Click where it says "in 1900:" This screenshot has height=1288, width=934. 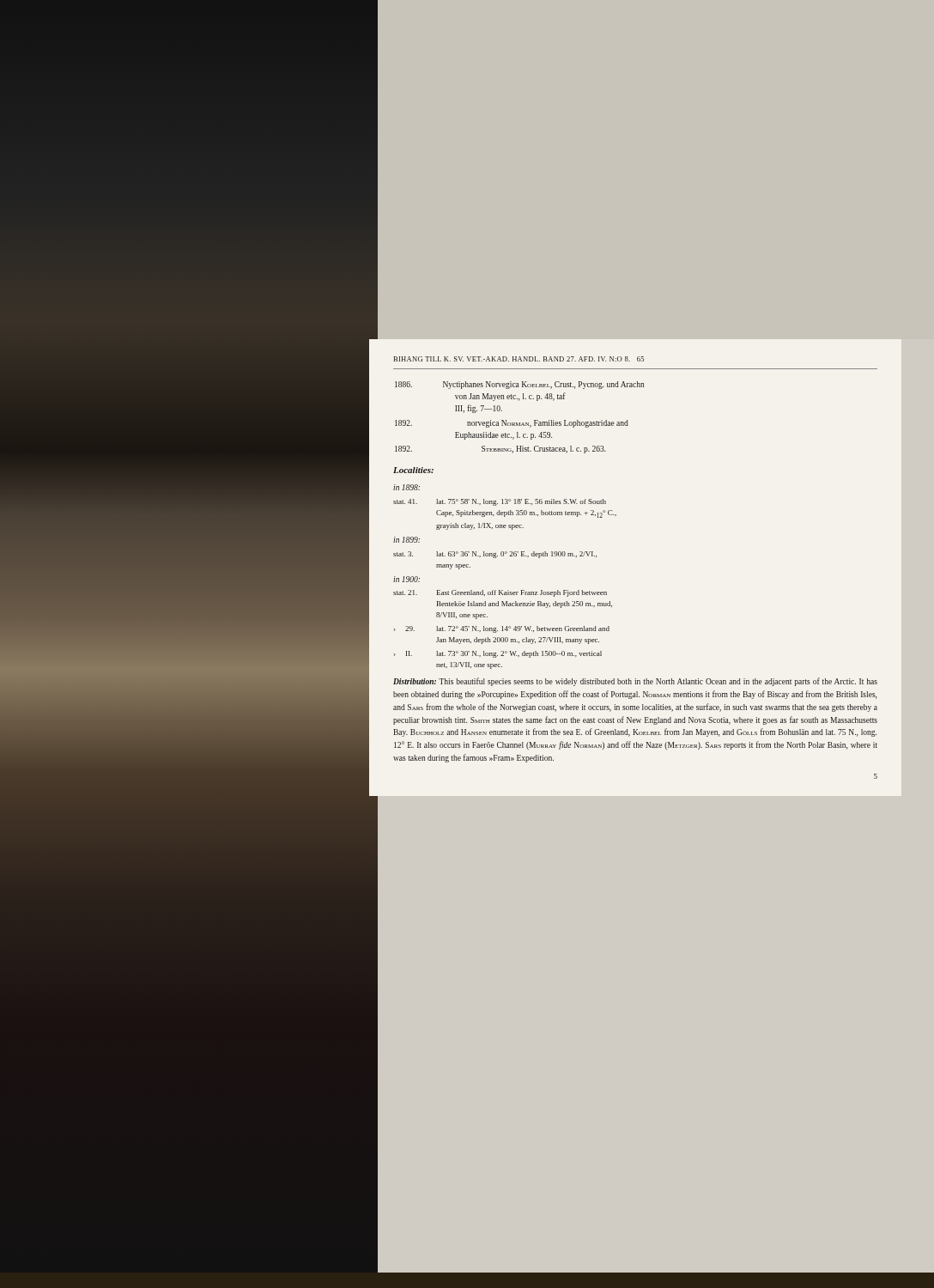[407, 579]
